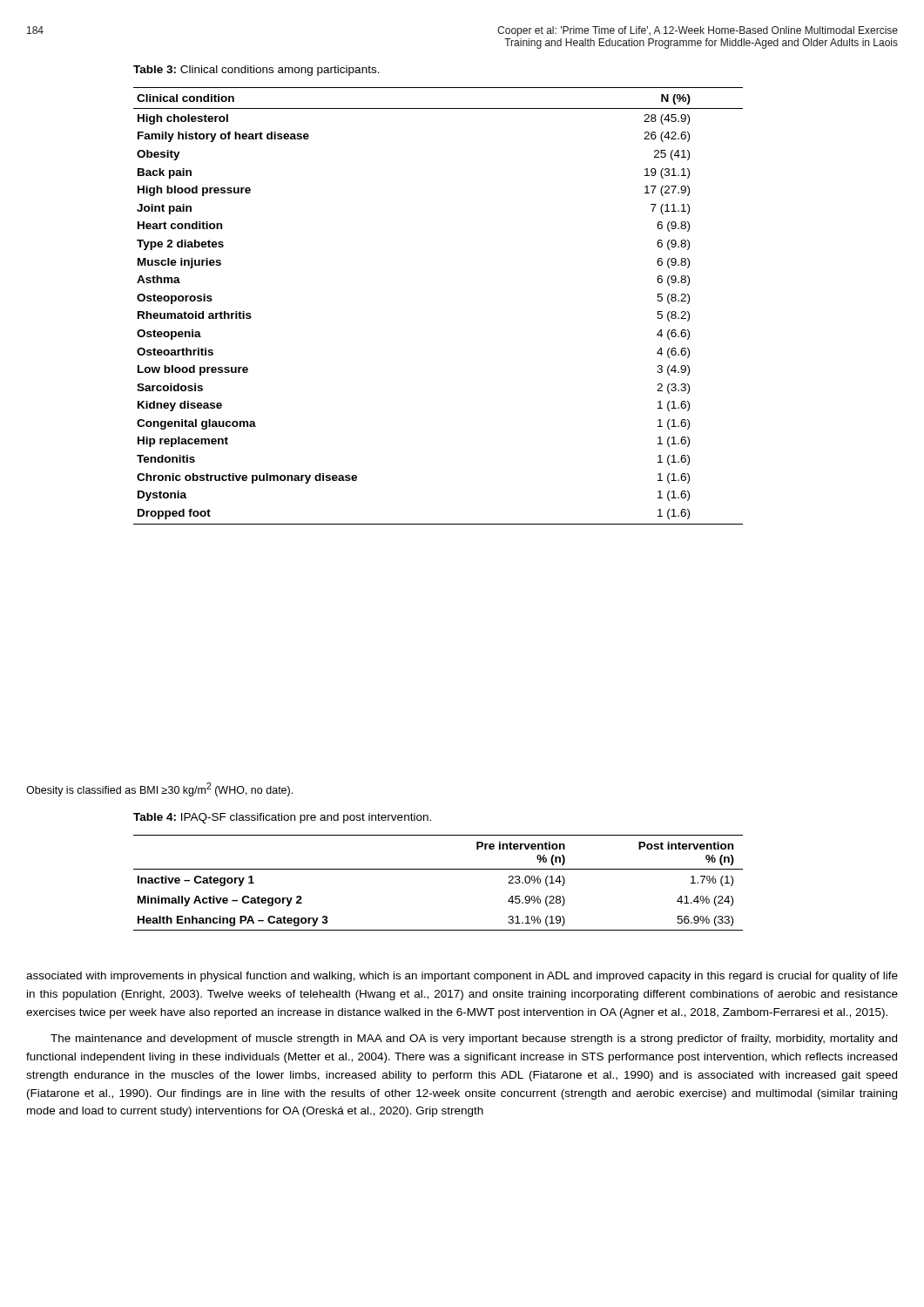Click on the table containing "56.9% (33)"
Image resolution: width=924 pixels, height=1307 pixels.
(438, 883)
